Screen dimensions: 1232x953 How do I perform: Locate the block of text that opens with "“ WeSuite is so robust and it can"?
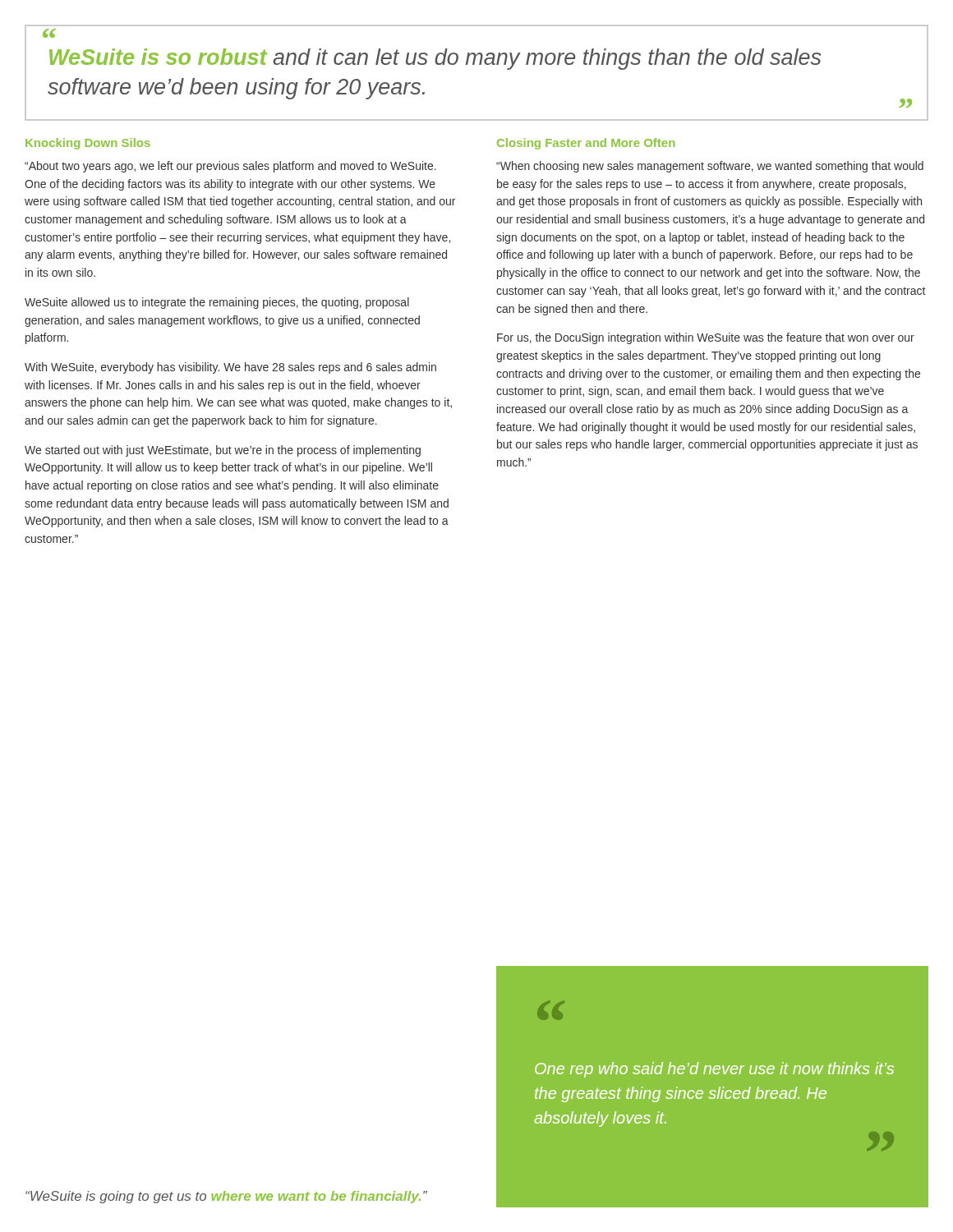coord(477,73)
